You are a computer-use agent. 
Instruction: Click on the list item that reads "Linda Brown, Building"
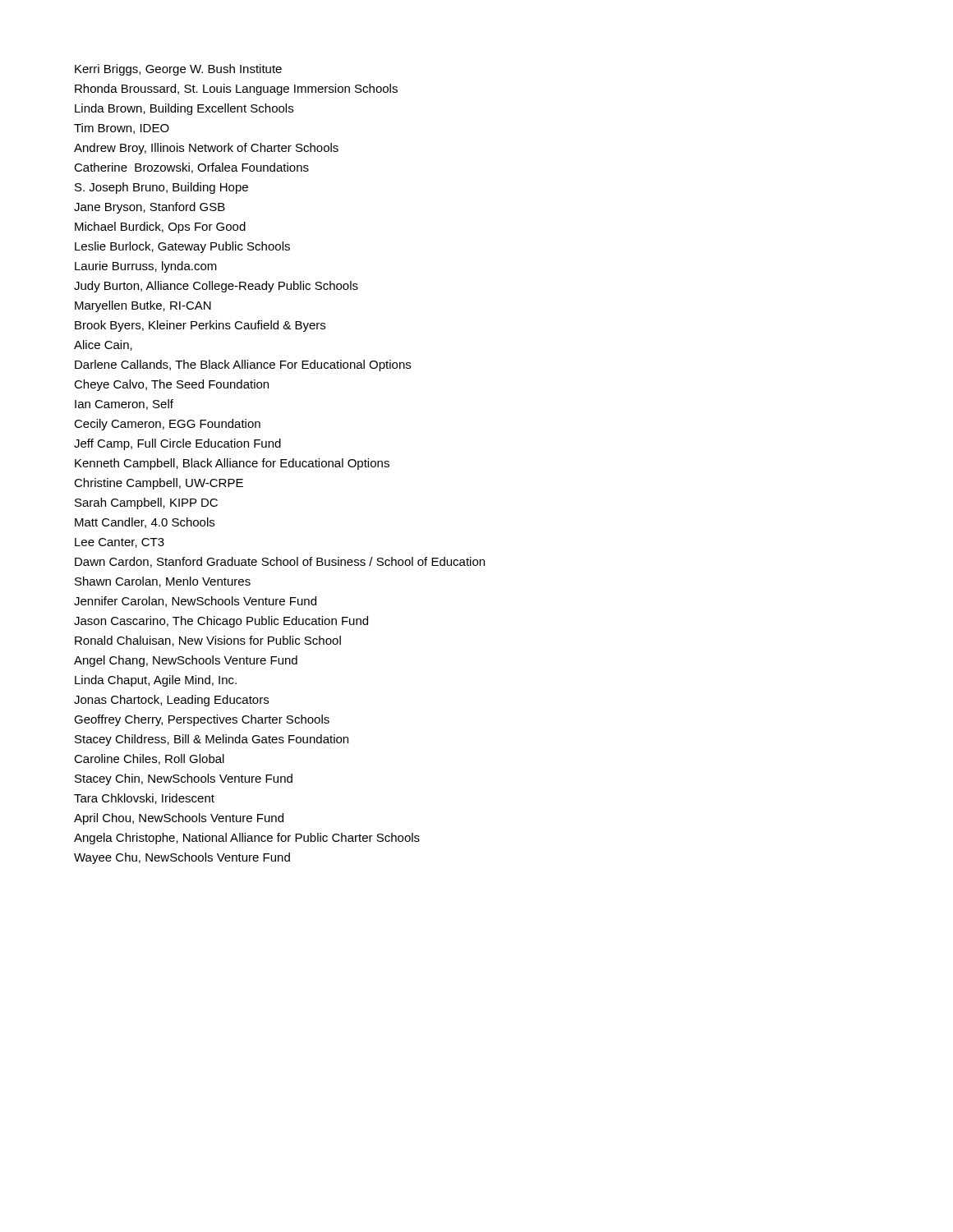pos(184,108)
